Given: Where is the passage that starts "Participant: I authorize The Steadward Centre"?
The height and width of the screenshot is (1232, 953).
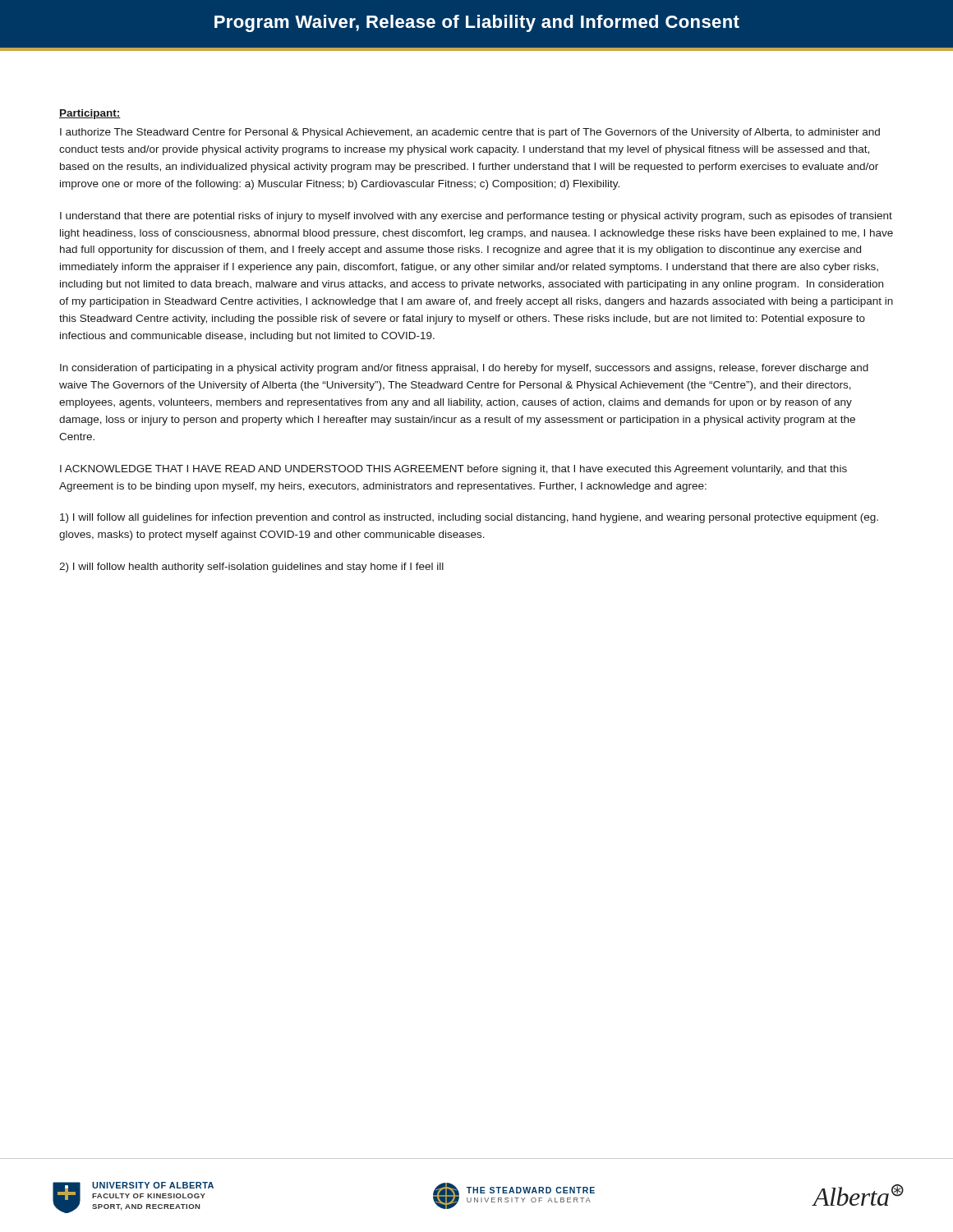Looking at the screenshot, I should coord(476,147).
